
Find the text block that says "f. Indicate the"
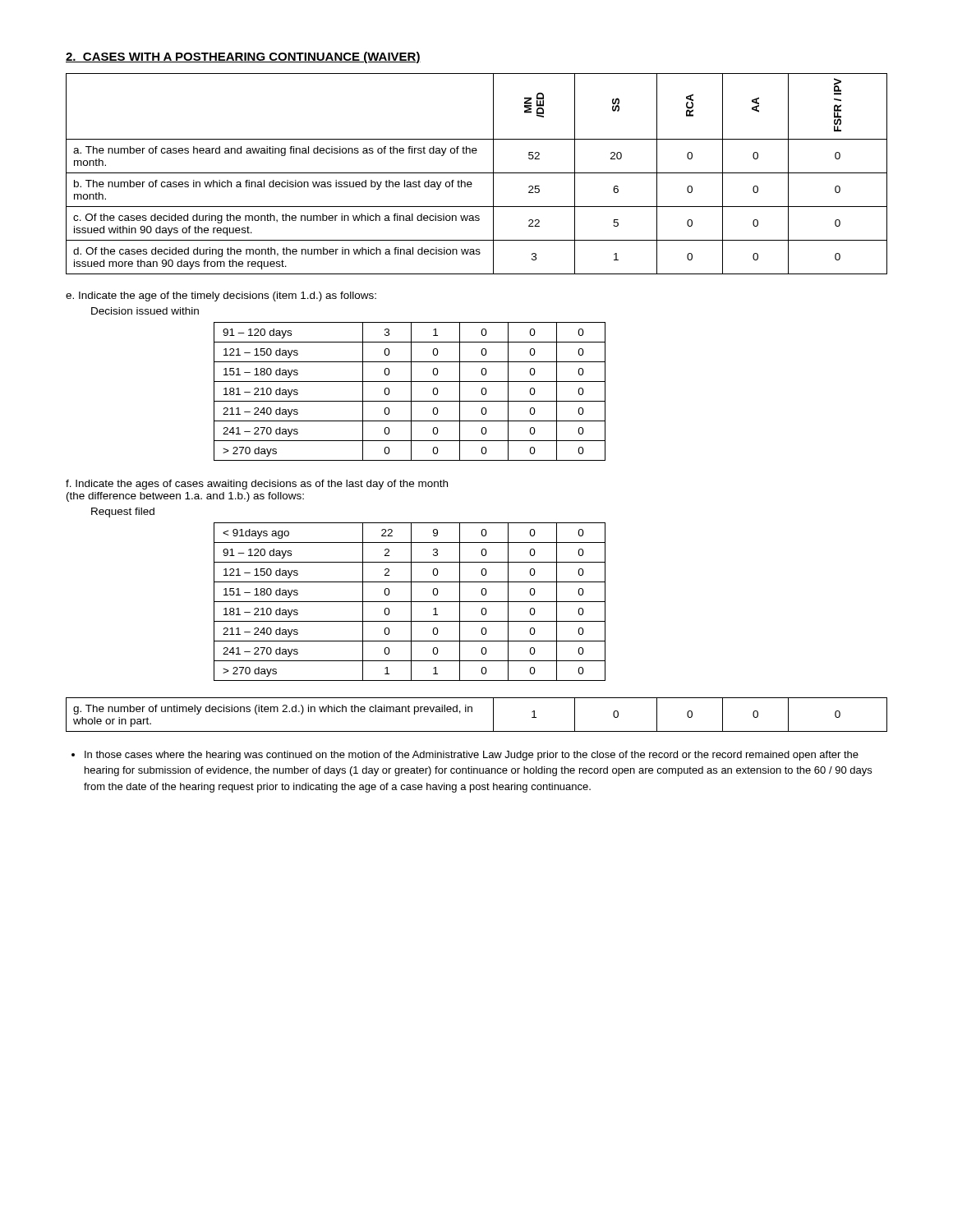[257, 489]
